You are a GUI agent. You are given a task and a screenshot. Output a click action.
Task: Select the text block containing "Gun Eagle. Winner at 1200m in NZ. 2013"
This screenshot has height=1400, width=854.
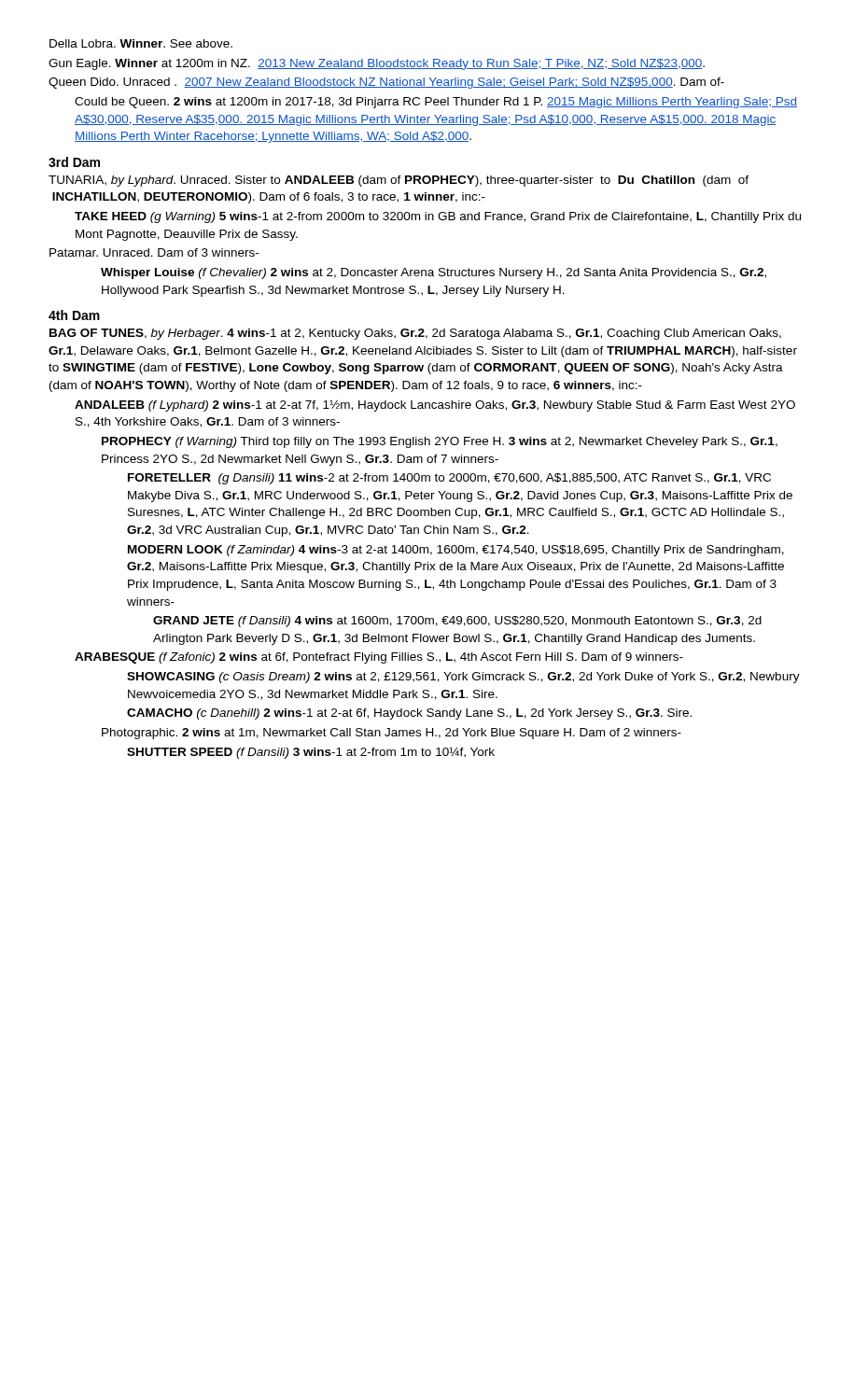pyautogui.click(x=427, y=63)
